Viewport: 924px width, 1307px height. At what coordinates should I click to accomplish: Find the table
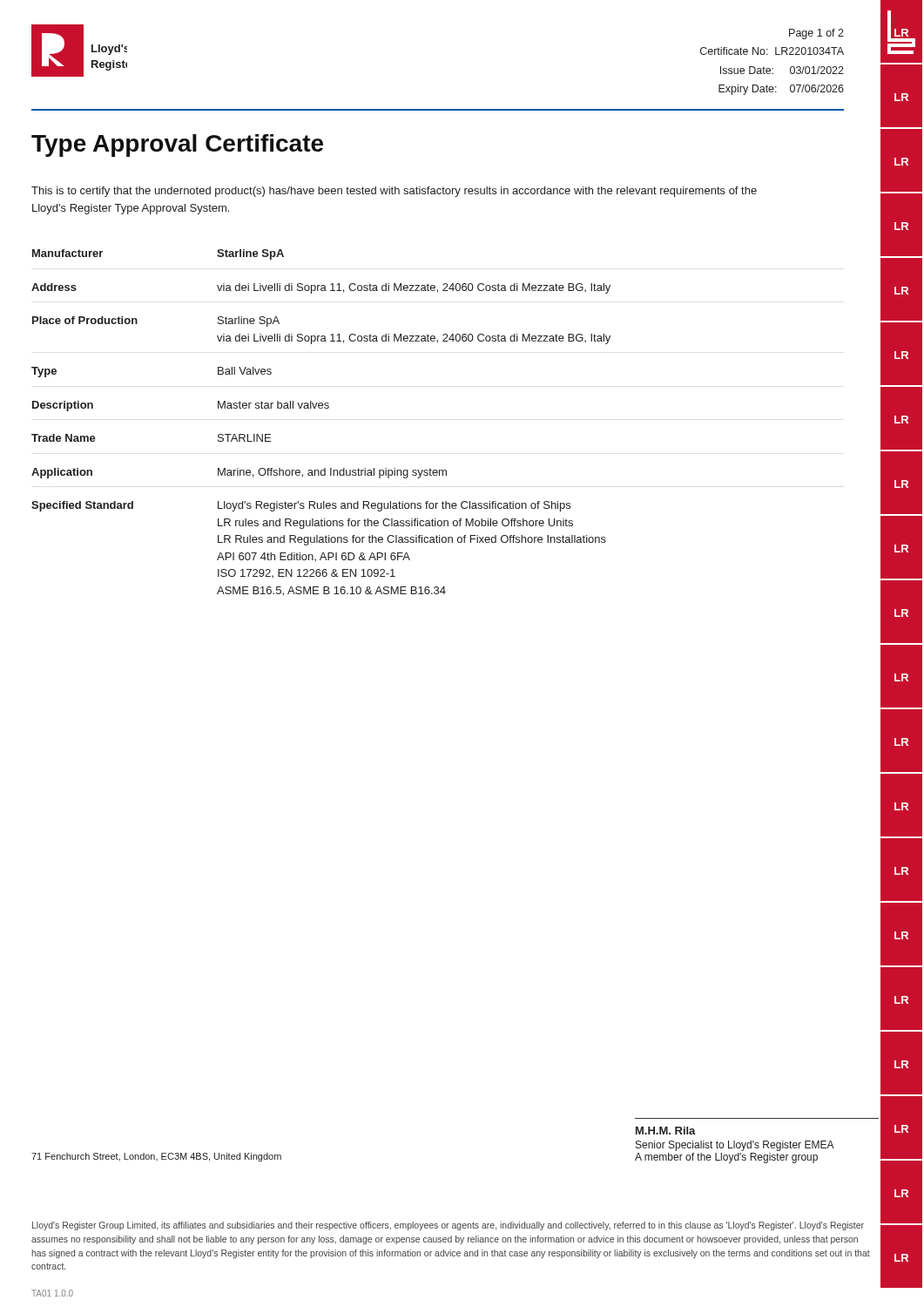438,423
